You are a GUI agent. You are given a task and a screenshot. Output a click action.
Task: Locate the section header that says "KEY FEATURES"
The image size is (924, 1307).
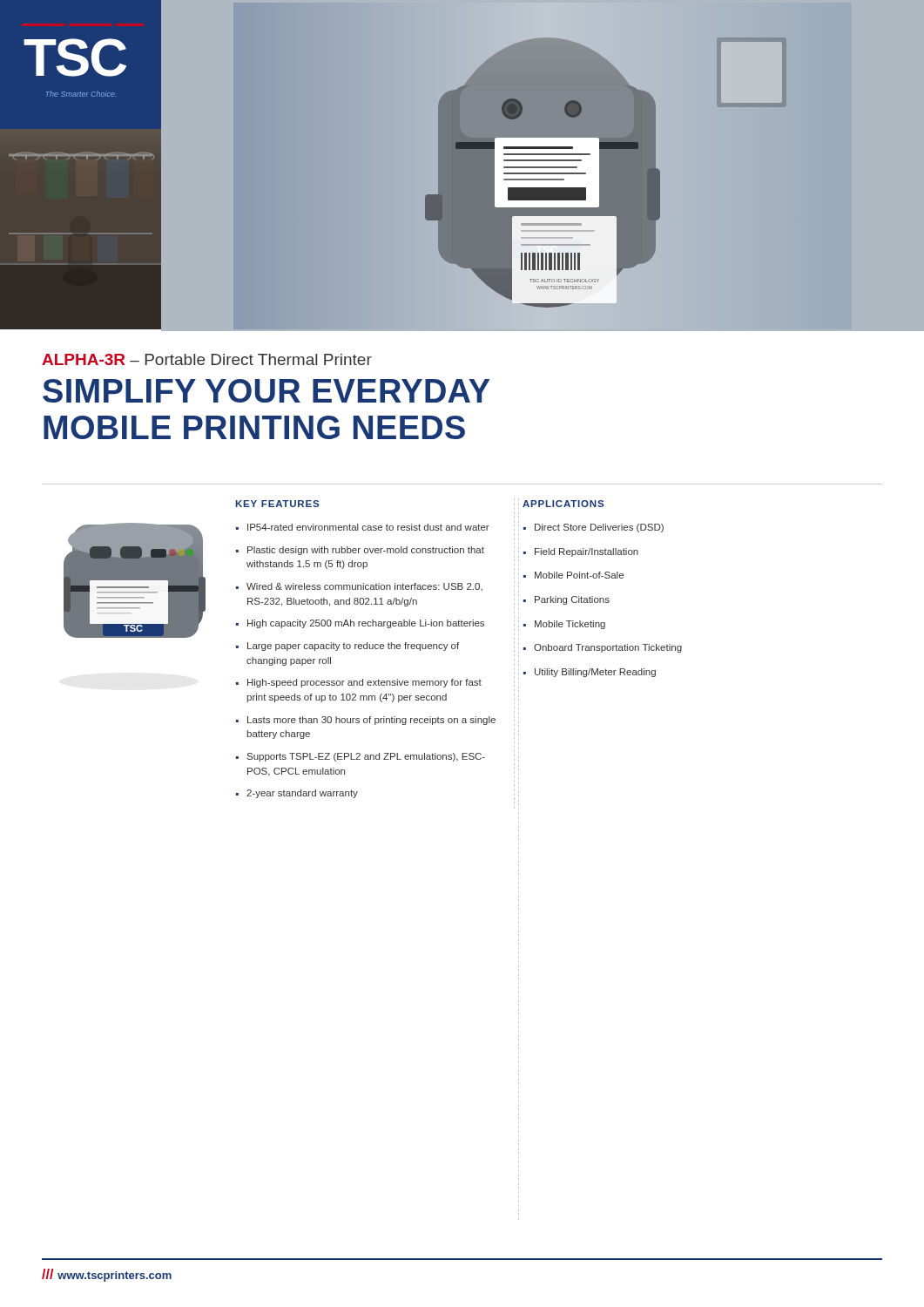[x=278, y=504]
